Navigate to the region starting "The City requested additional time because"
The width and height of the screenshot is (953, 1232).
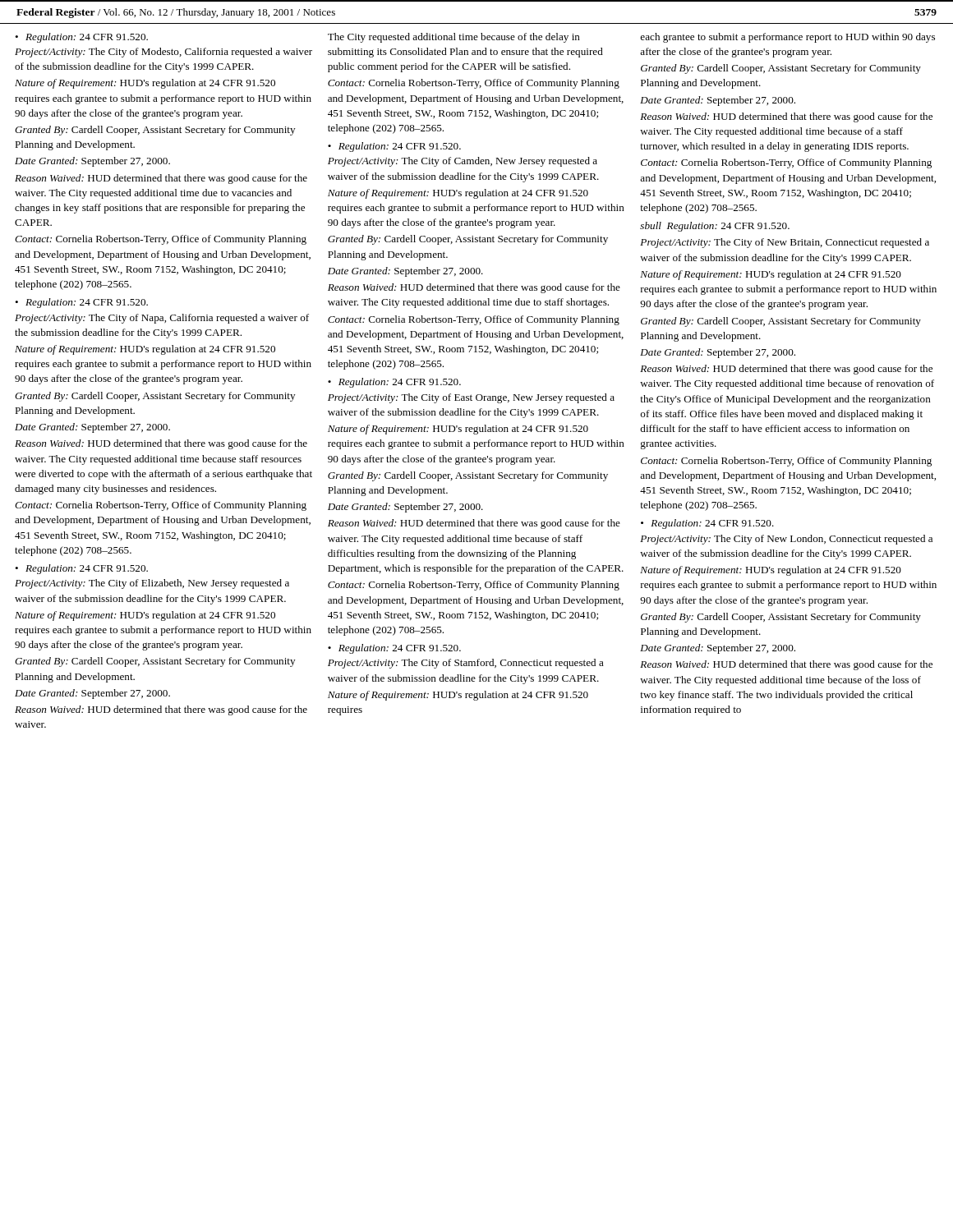[476, 82]
